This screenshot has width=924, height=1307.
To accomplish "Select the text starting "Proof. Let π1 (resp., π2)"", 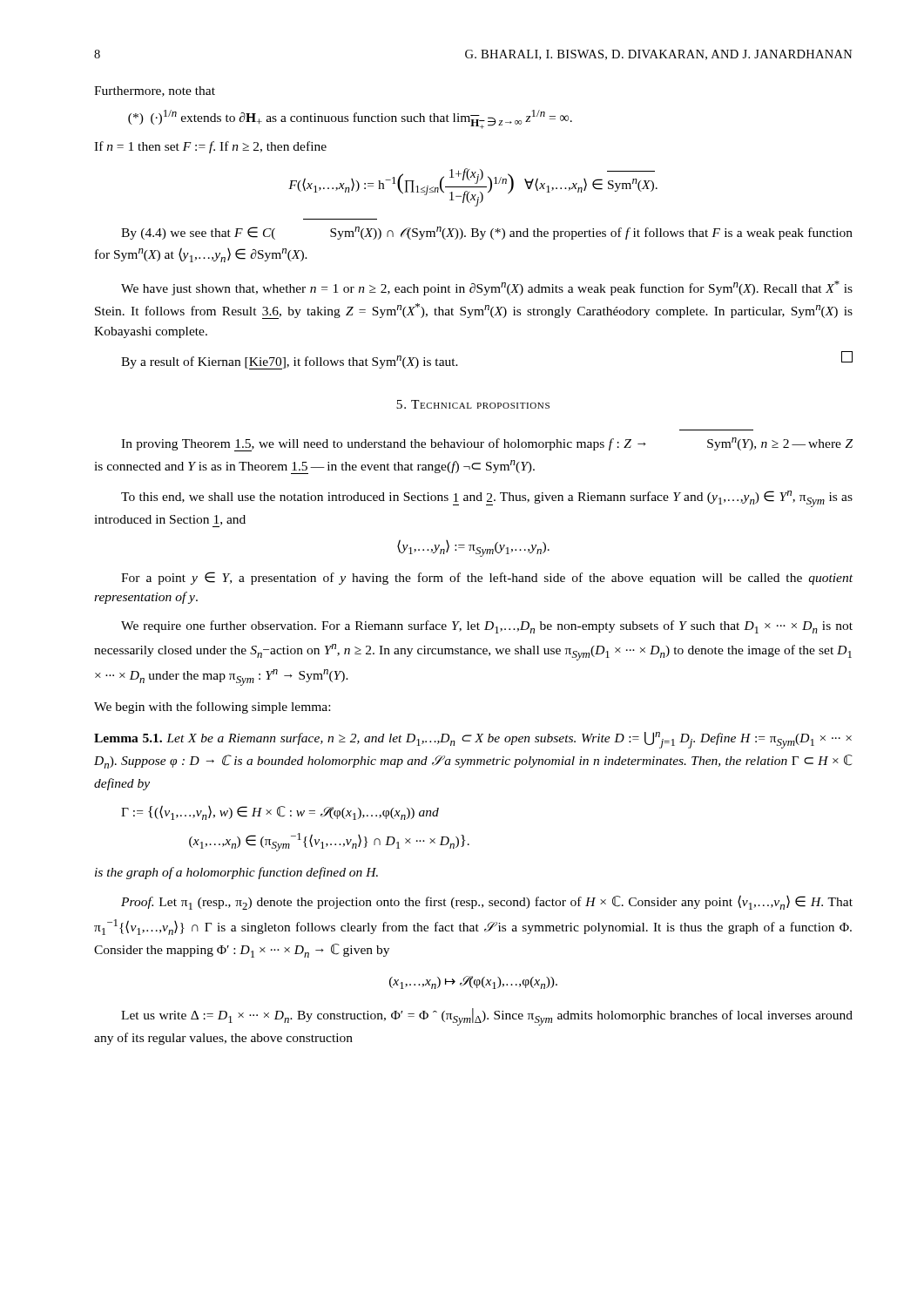I will 473,927.
